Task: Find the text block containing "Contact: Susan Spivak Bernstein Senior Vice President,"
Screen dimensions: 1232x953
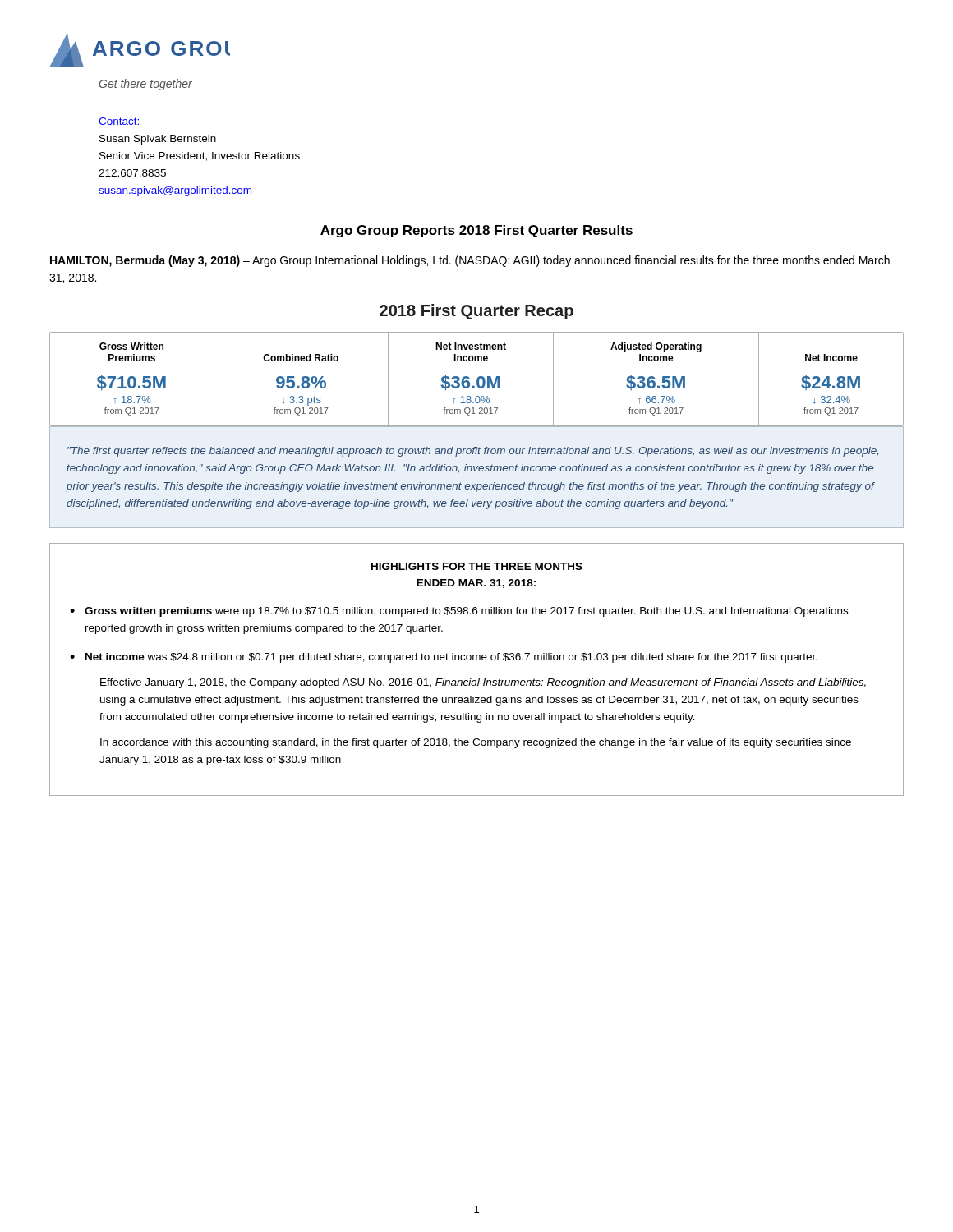Action: pos(199,155)
